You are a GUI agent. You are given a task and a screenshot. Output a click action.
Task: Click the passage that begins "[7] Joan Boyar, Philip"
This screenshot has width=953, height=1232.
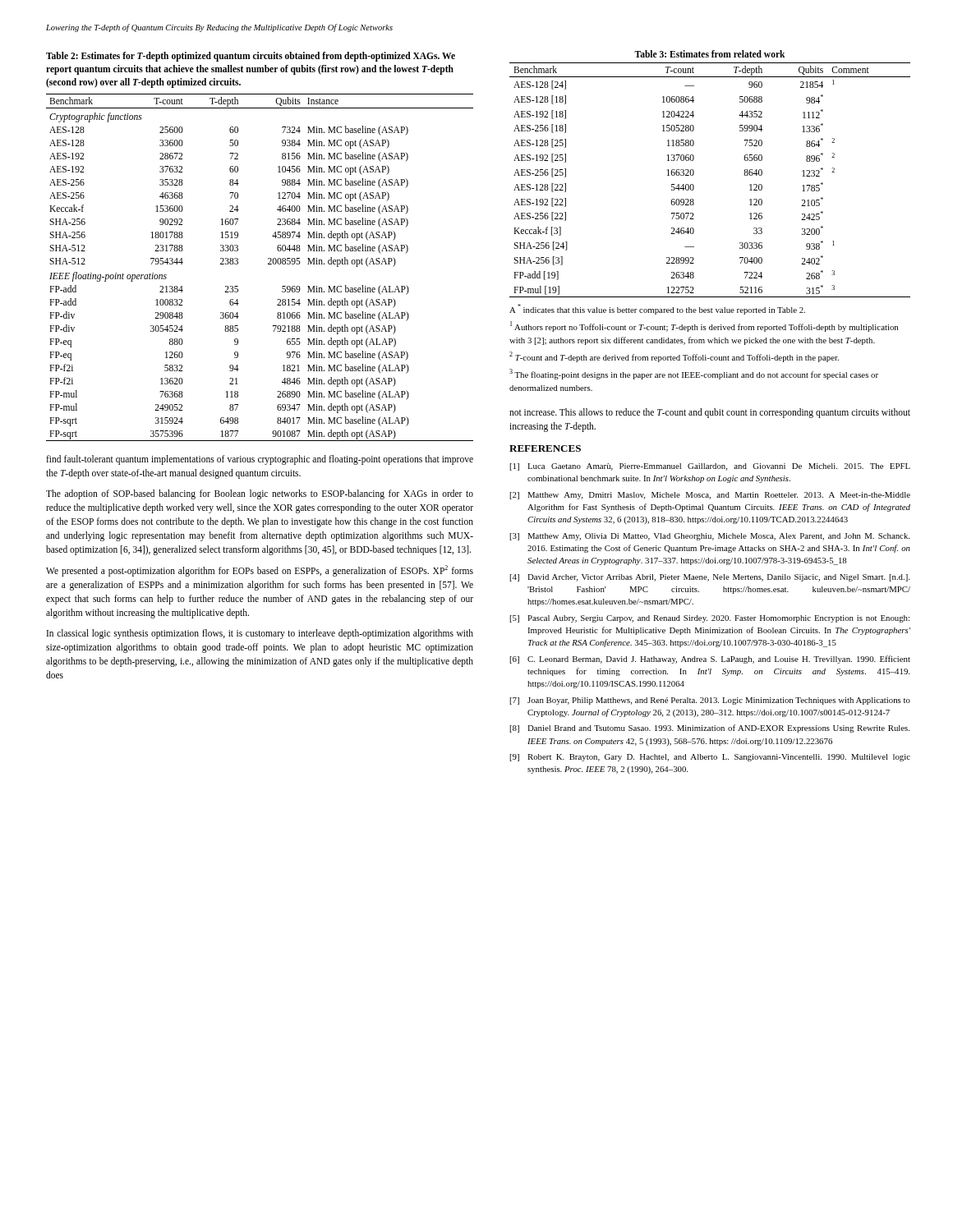(x=710, y=706)
